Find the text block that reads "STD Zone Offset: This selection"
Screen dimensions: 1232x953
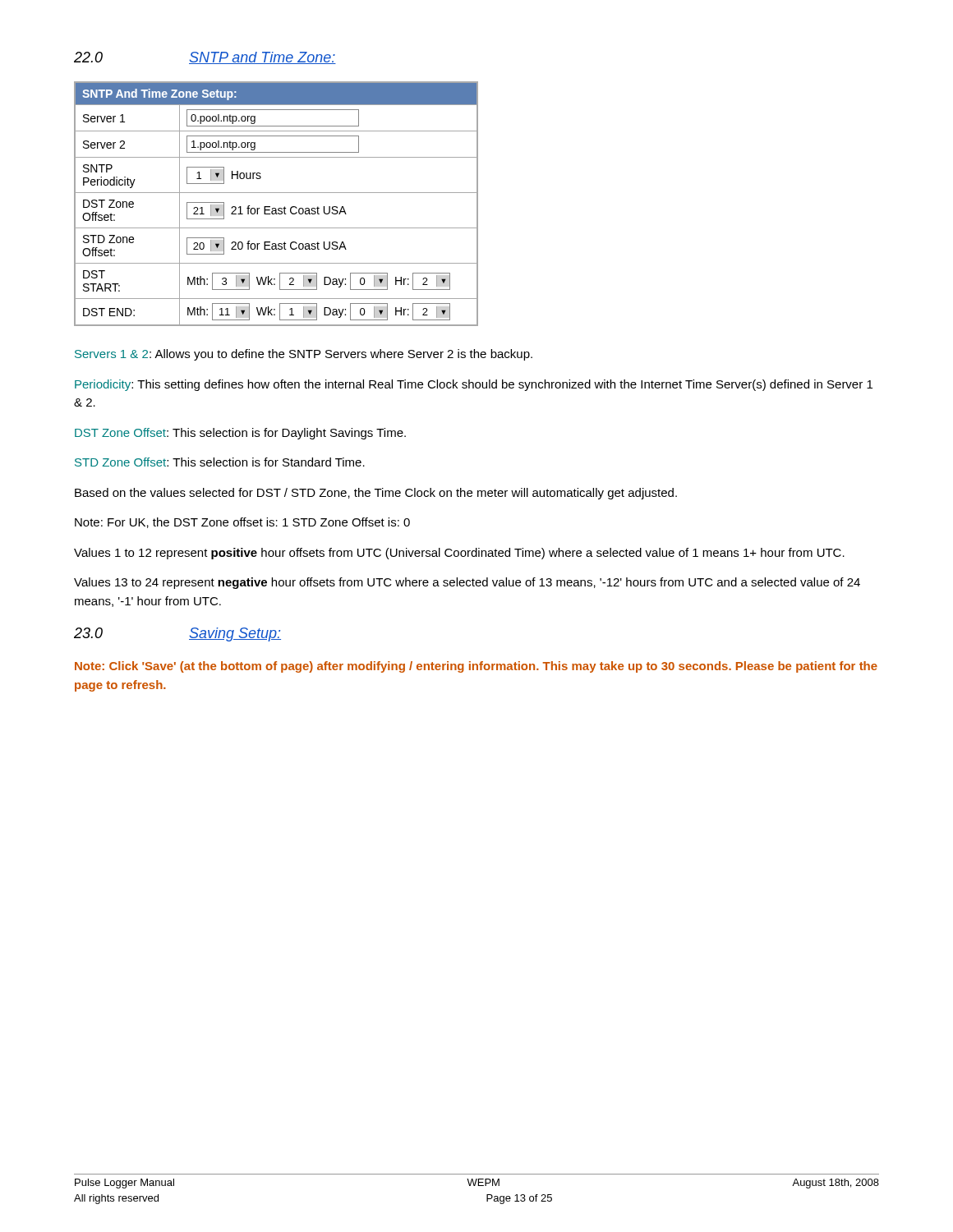(x=220, y=462)
